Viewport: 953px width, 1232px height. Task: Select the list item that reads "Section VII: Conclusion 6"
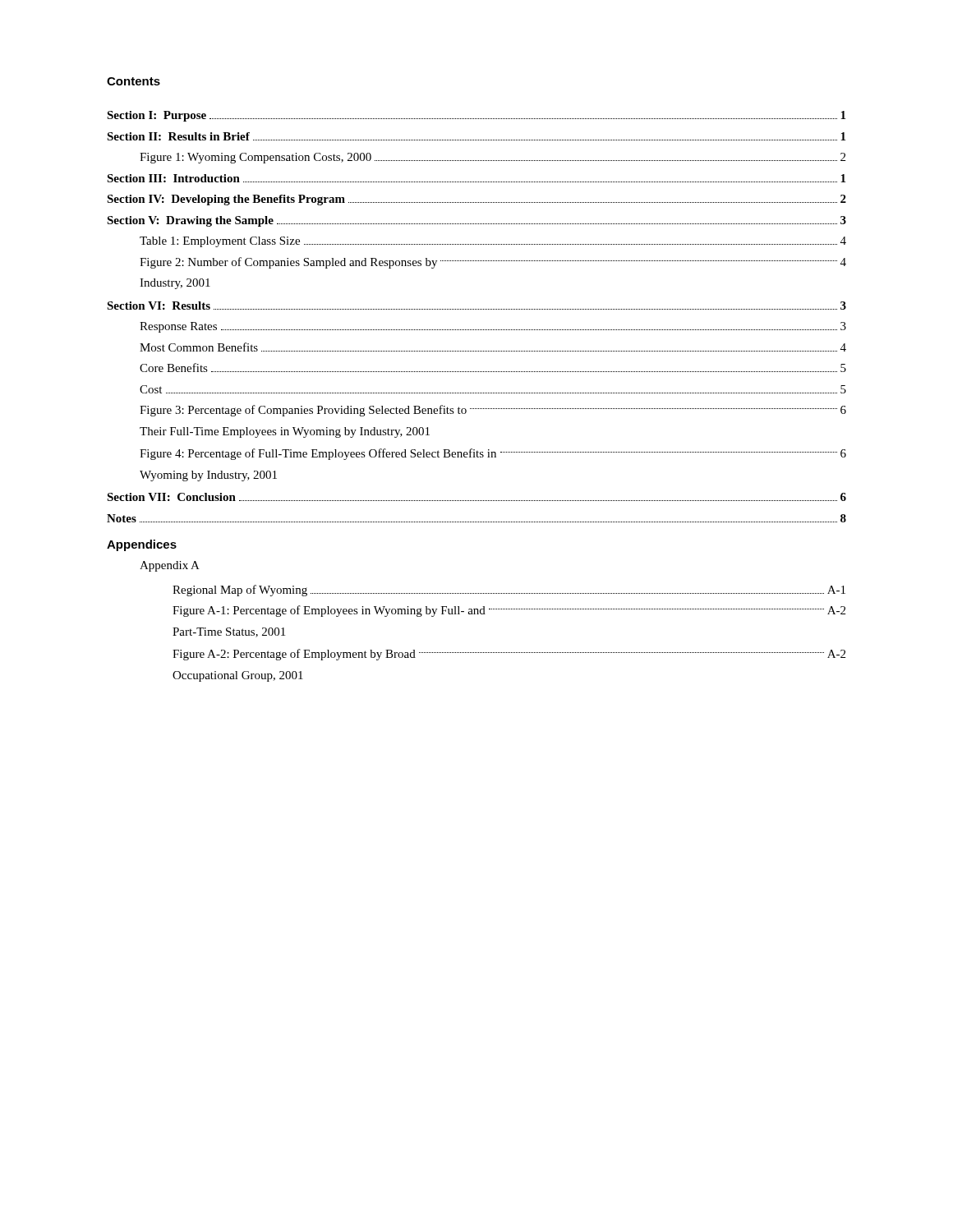[x=476, y=497]
